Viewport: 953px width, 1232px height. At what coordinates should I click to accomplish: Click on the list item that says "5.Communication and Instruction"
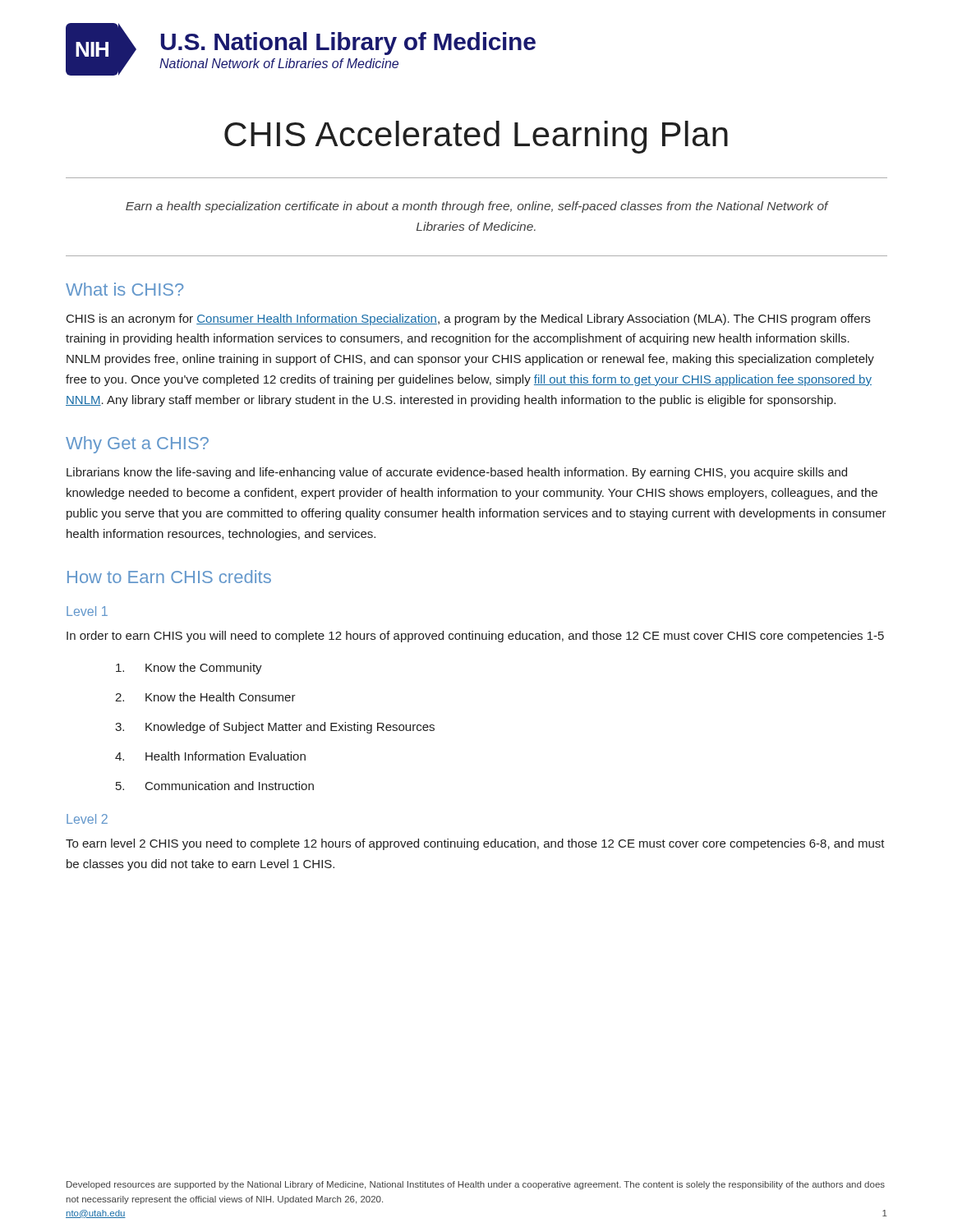(215, 786)
